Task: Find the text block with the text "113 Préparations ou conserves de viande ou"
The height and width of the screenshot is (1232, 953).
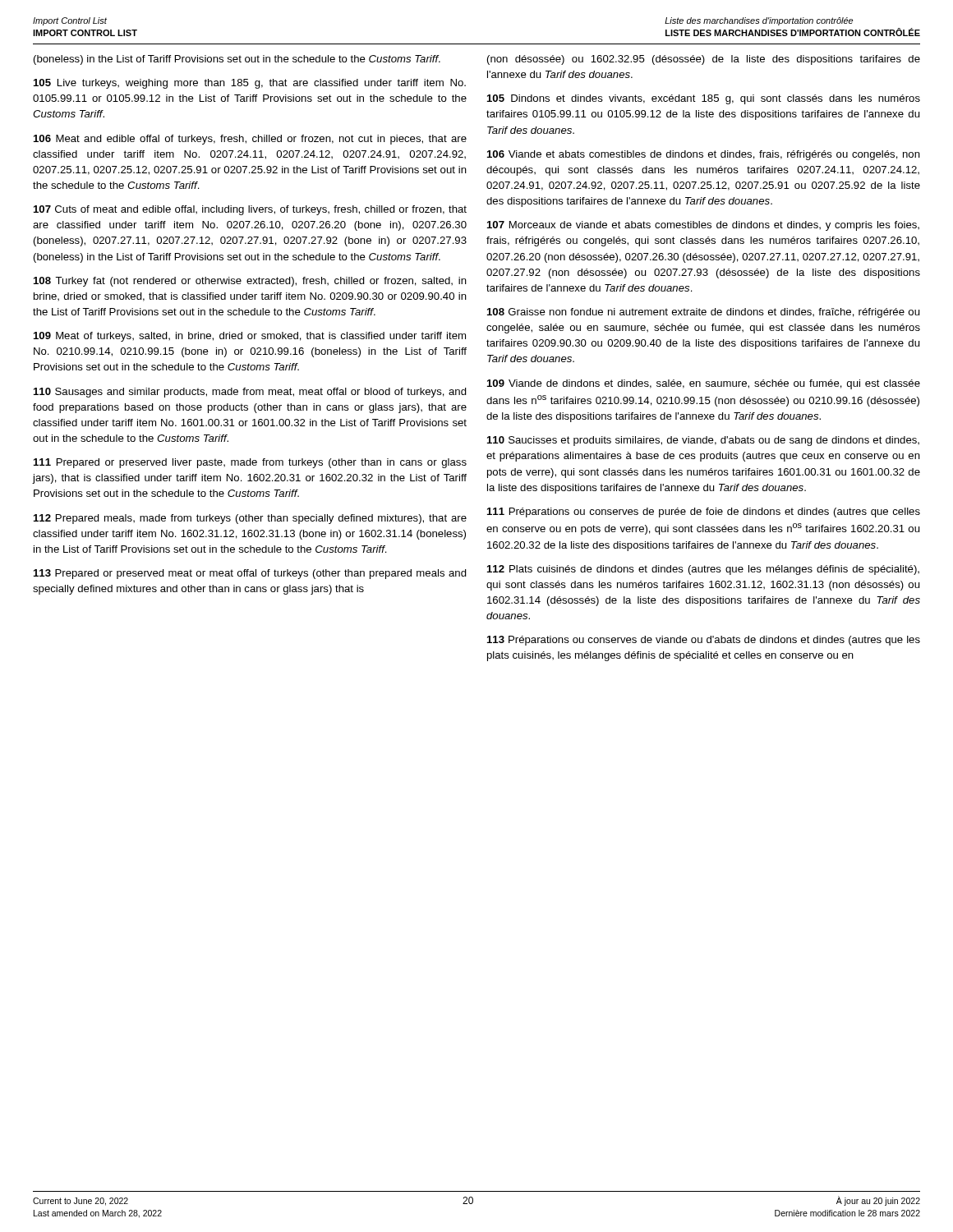Action: [x=703, y=648]
